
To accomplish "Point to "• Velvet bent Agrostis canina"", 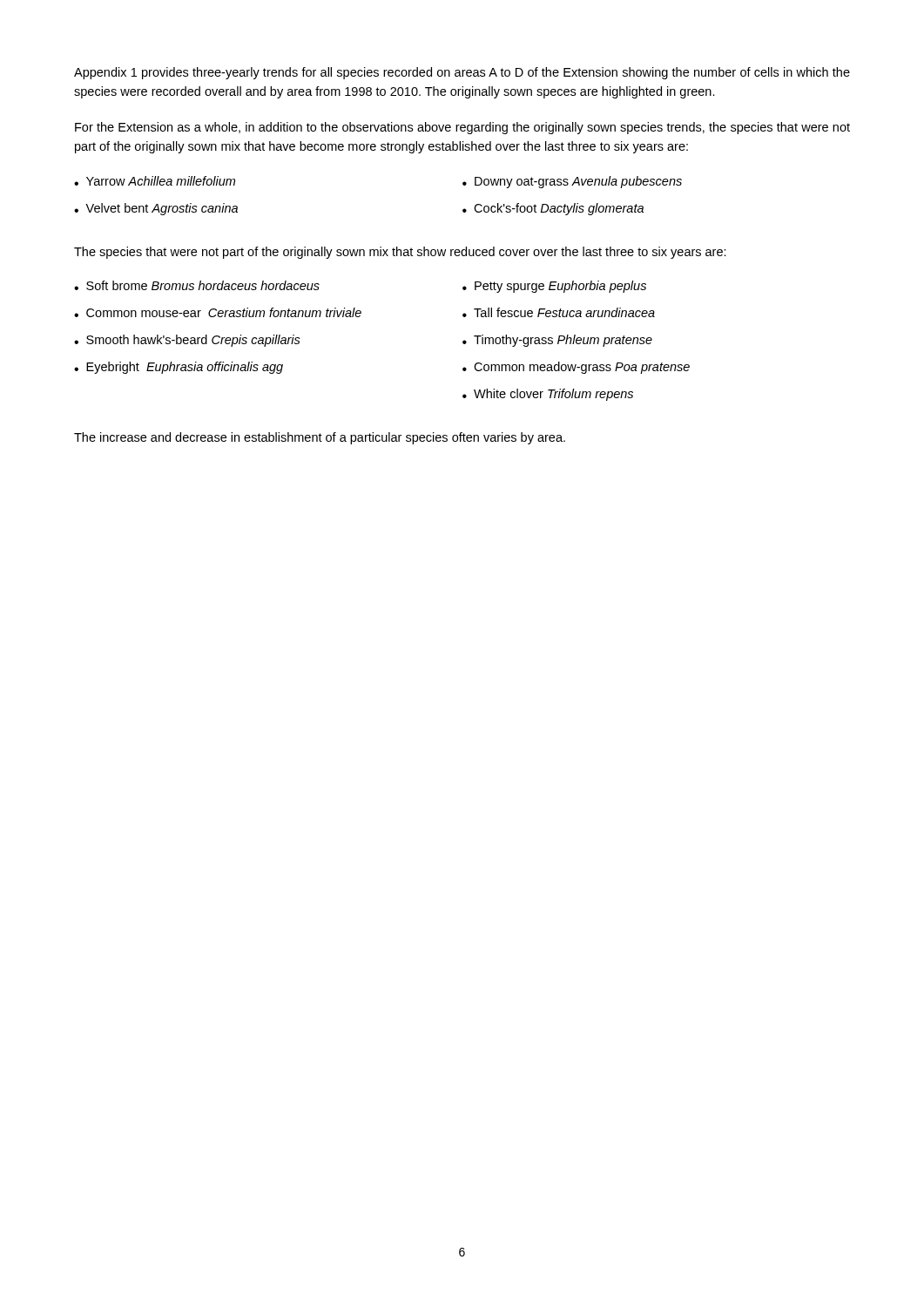I will 156,209.
